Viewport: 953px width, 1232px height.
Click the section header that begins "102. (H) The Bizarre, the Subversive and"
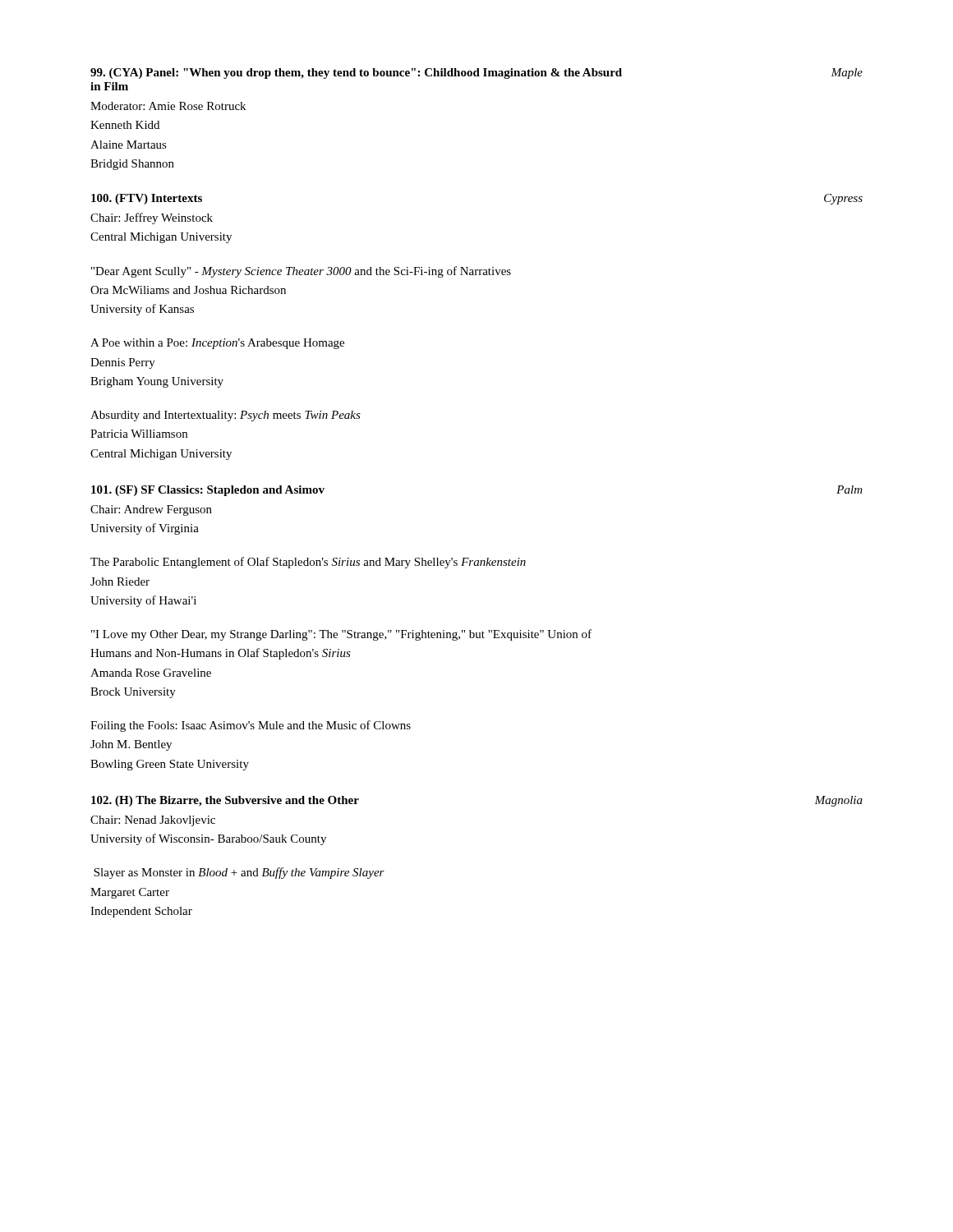point(228,800)
